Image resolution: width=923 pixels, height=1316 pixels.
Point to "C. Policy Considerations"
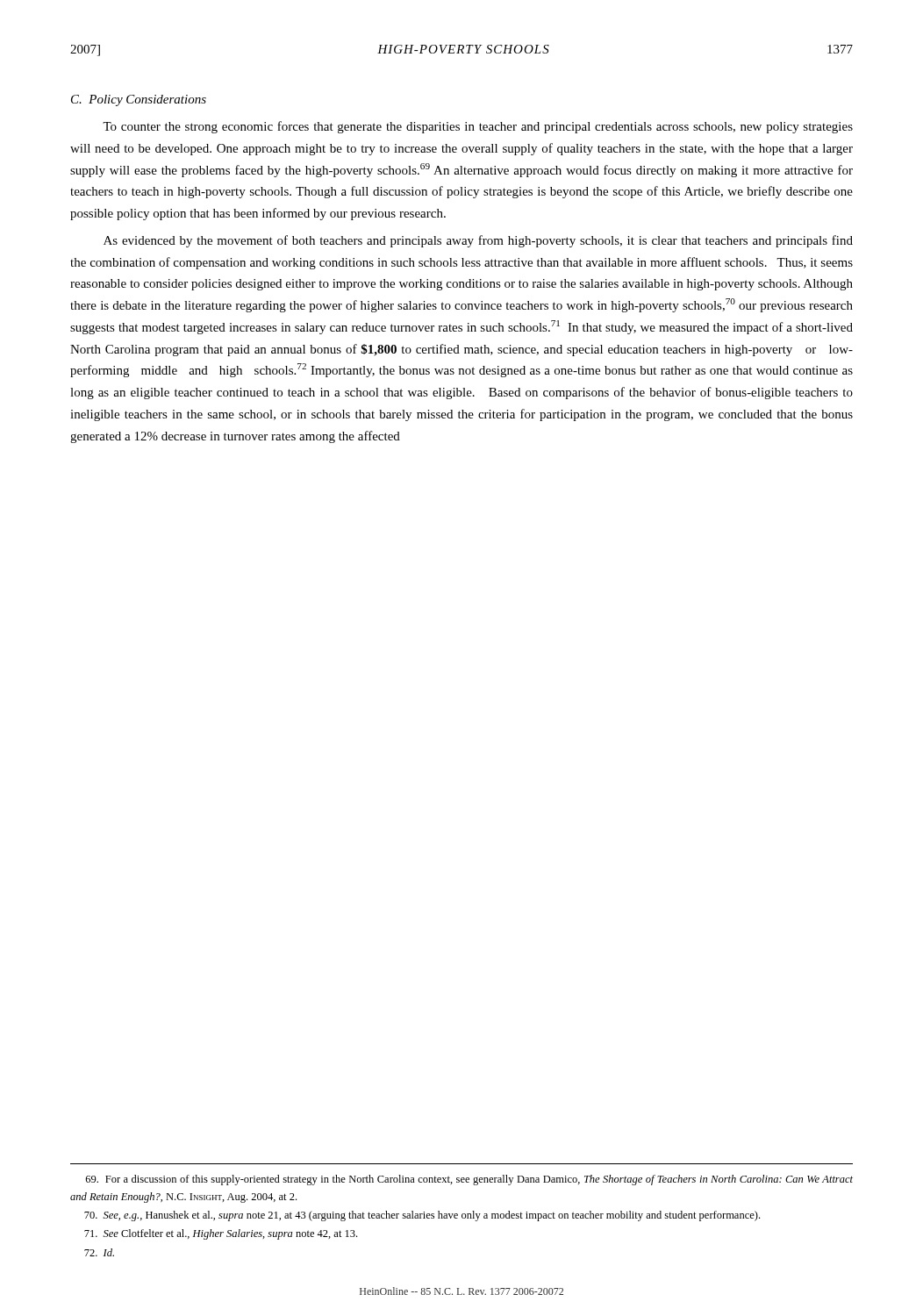point(138,99)
